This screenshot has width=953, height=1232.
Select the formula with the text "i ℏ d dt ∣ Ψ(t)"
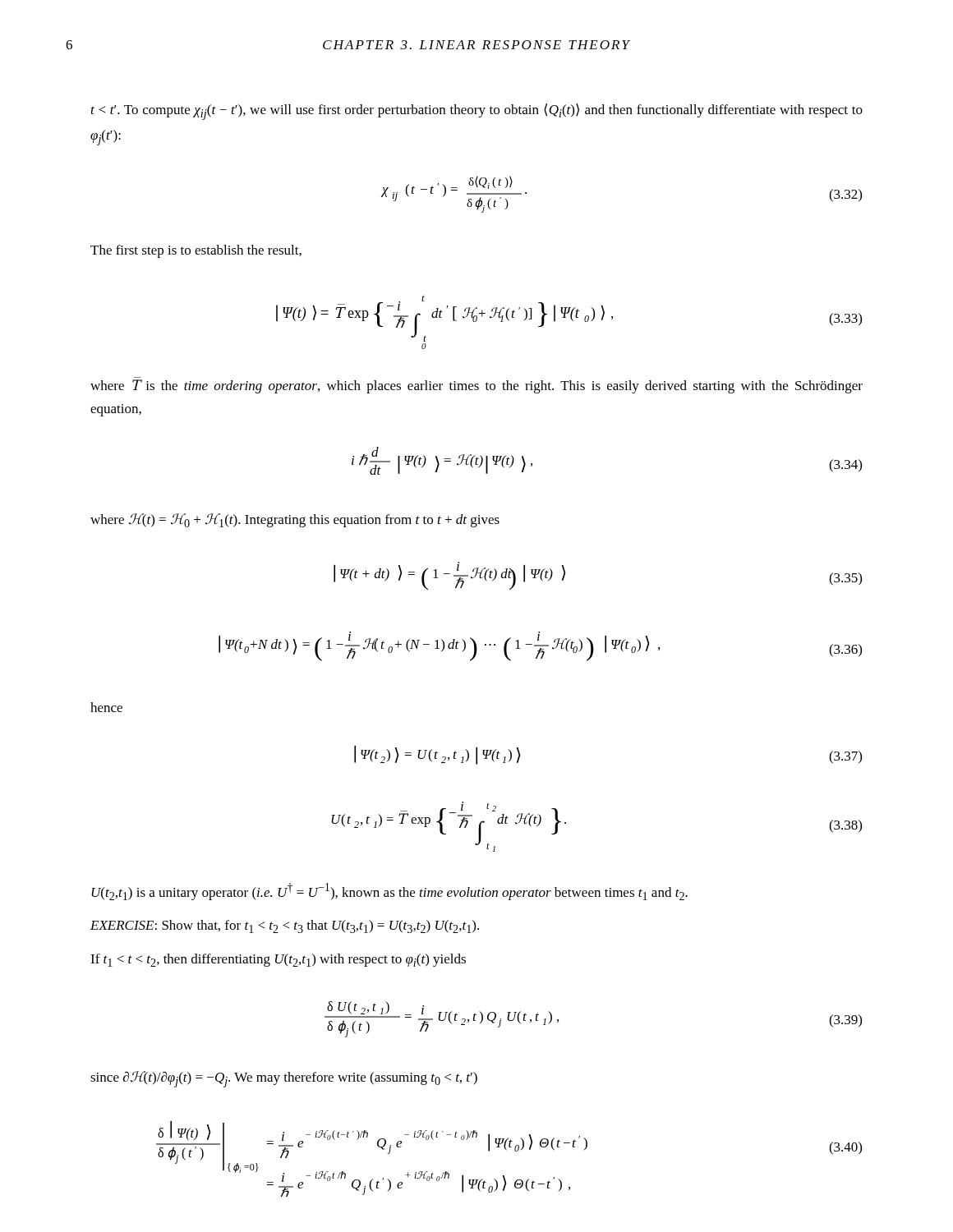[x=437, y=460]
